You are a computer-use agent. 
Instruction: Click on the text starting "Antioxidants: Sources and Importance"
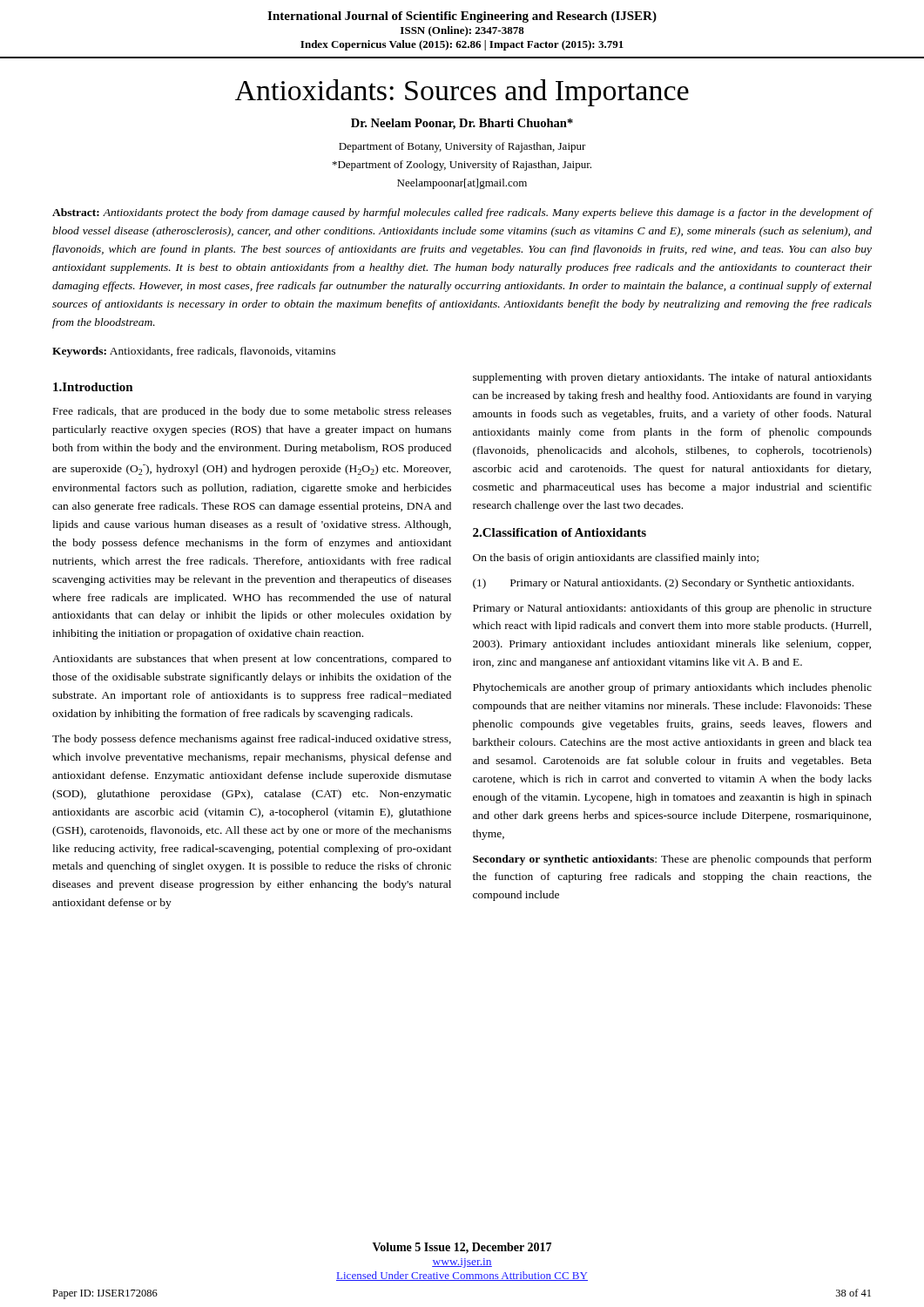[x=462, y=90]
